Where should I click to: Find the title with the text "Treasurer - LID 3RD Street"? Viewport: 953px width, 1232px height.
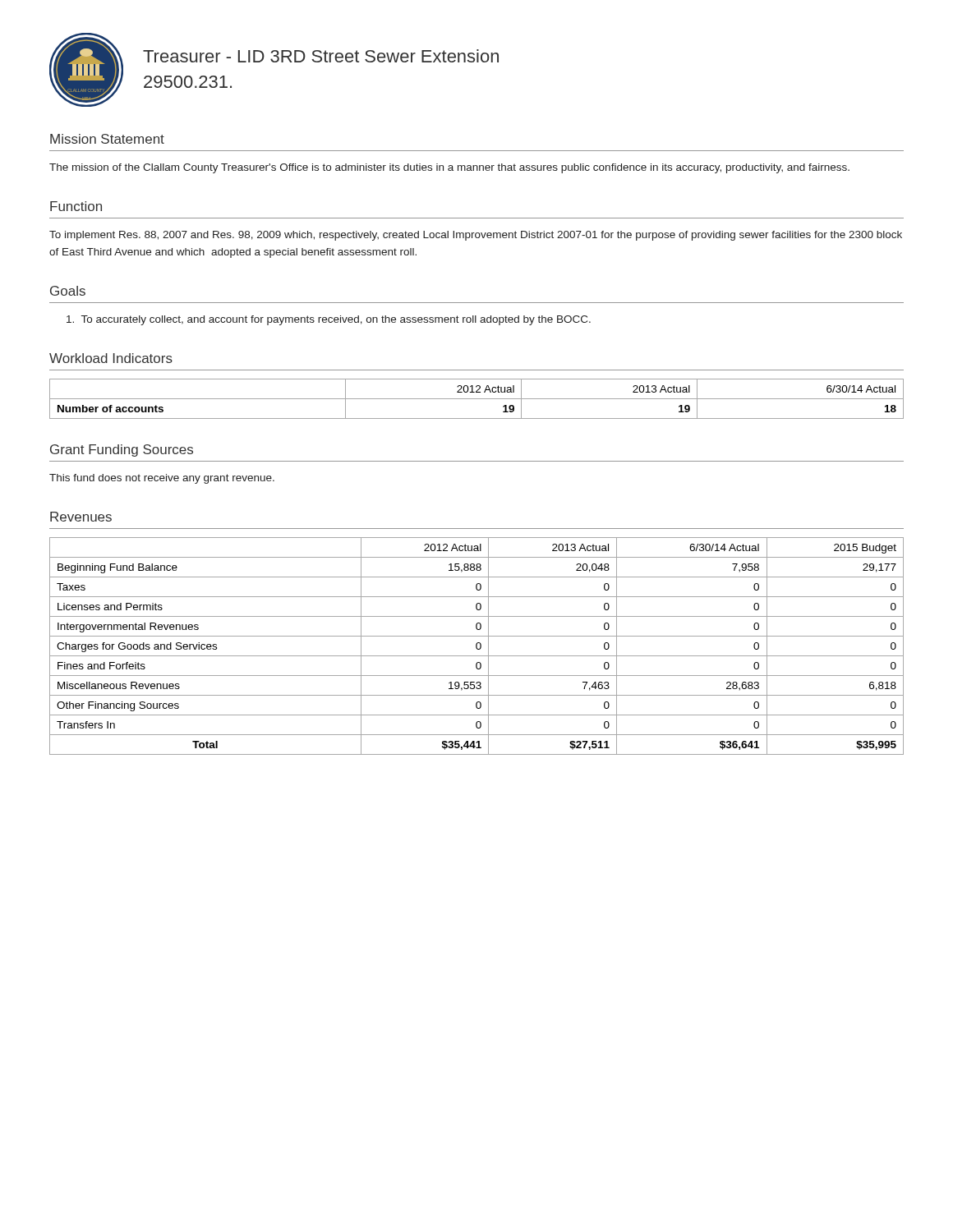[x=321, y=69]
